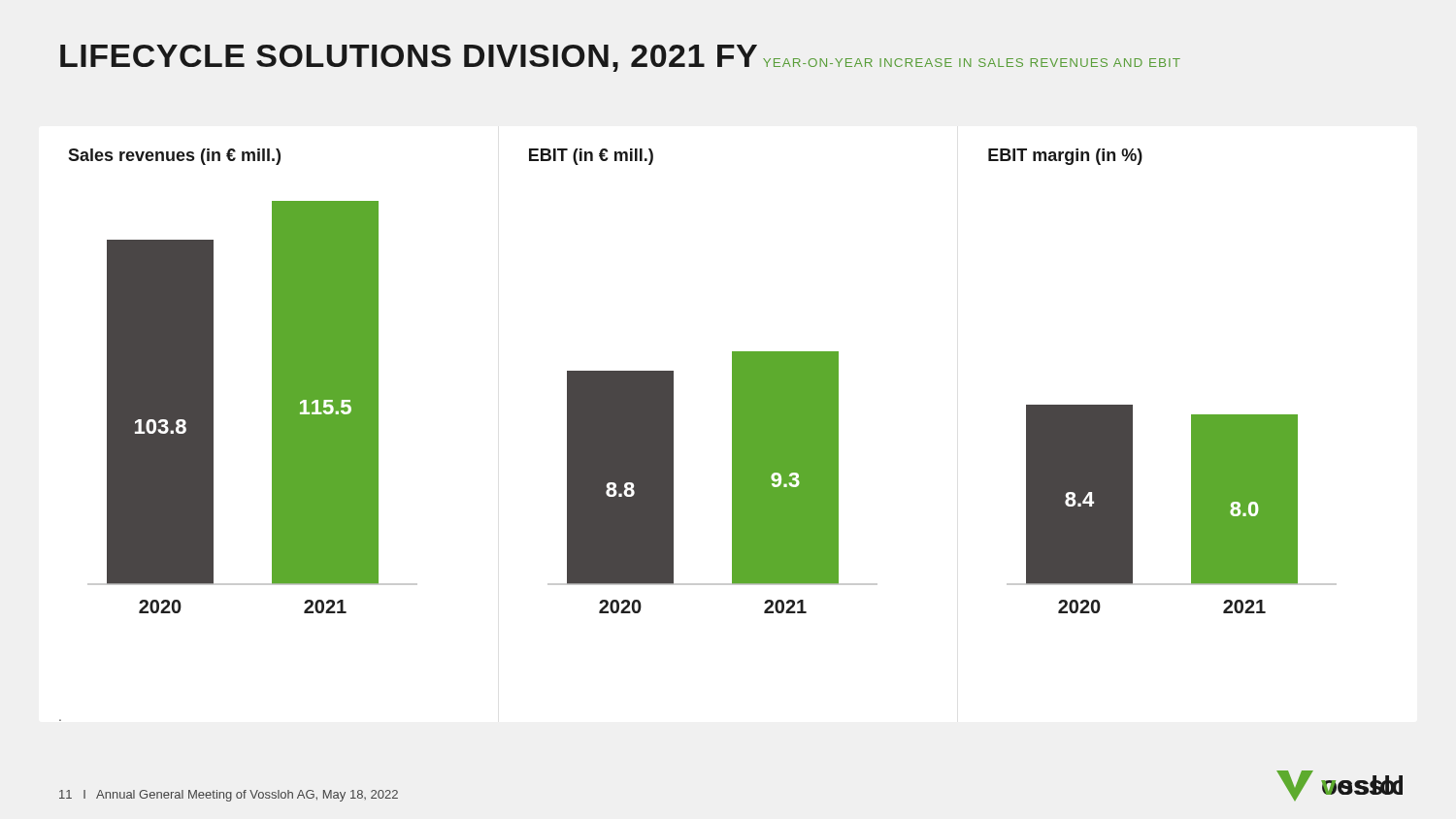Click on the title that reads "LIFECYCLE SOLUTIONS DIVISION, 2021 FY"
This screenshot has height=819, width=1456.
pyautogui.click(x=408, y=56)
